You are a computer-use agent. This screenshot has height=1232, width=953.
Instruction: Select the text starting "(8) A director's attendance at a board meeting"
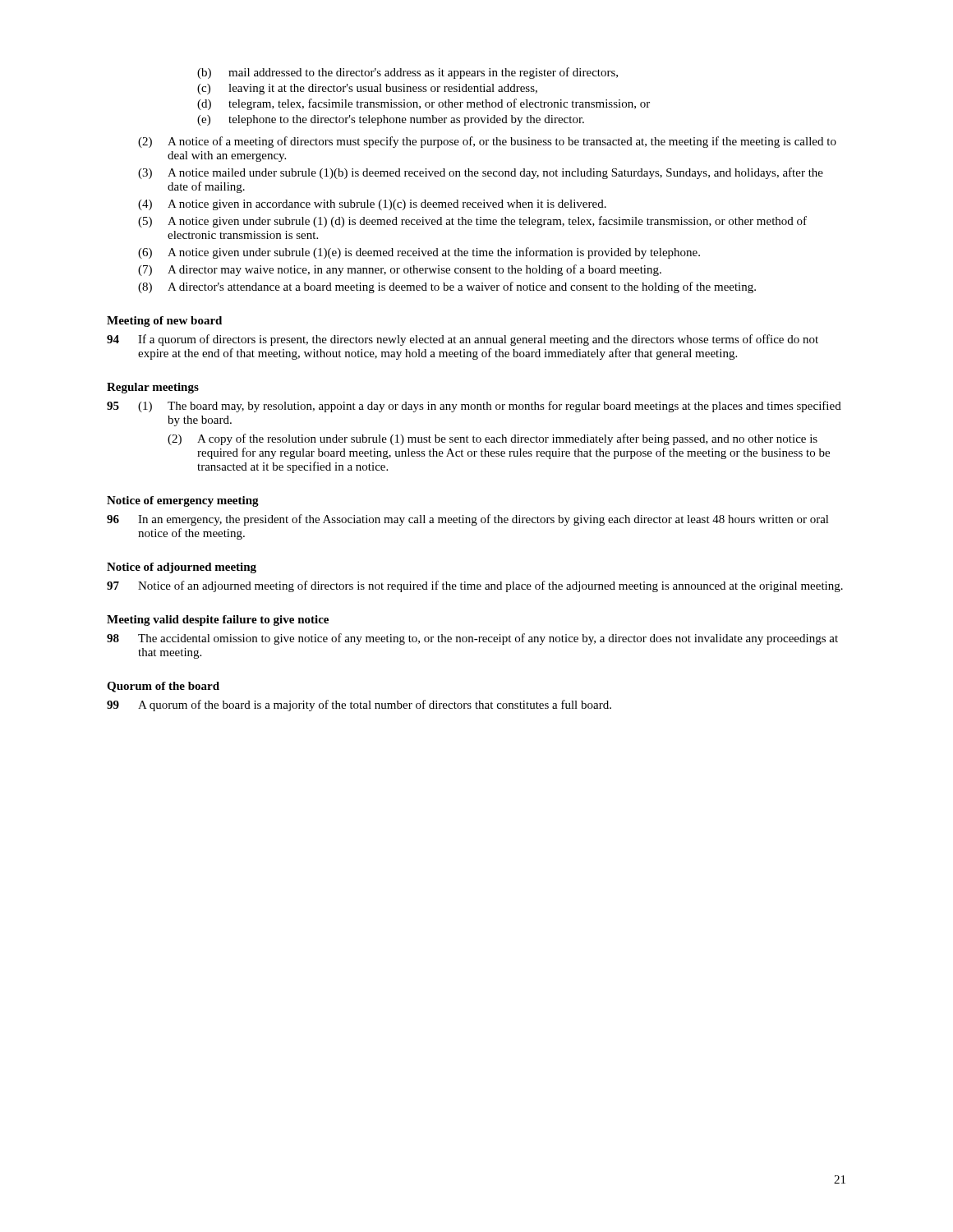point(492,287)
